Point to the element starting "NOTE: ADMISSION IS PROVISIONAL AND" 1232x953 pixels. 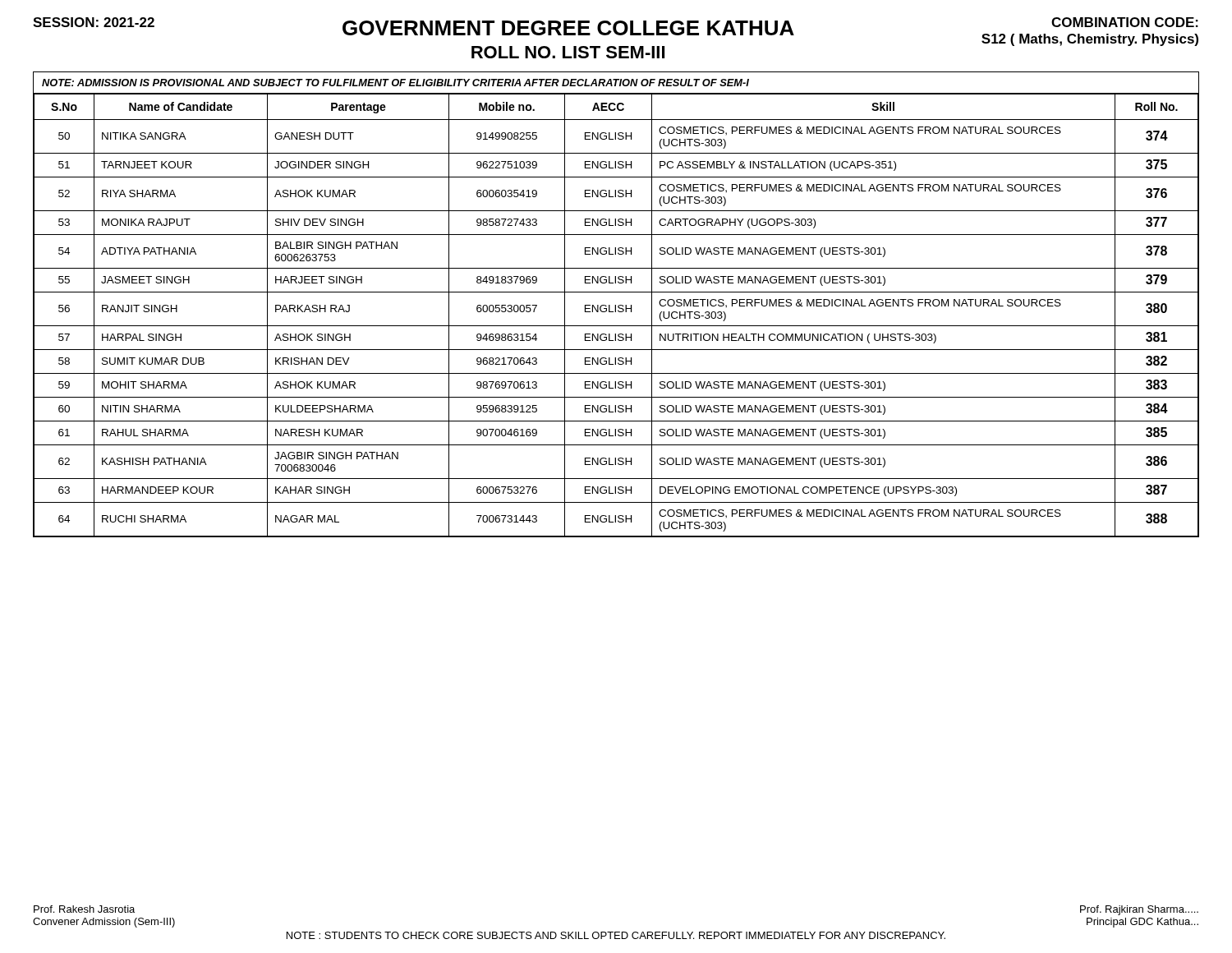[x=395, y=82]
